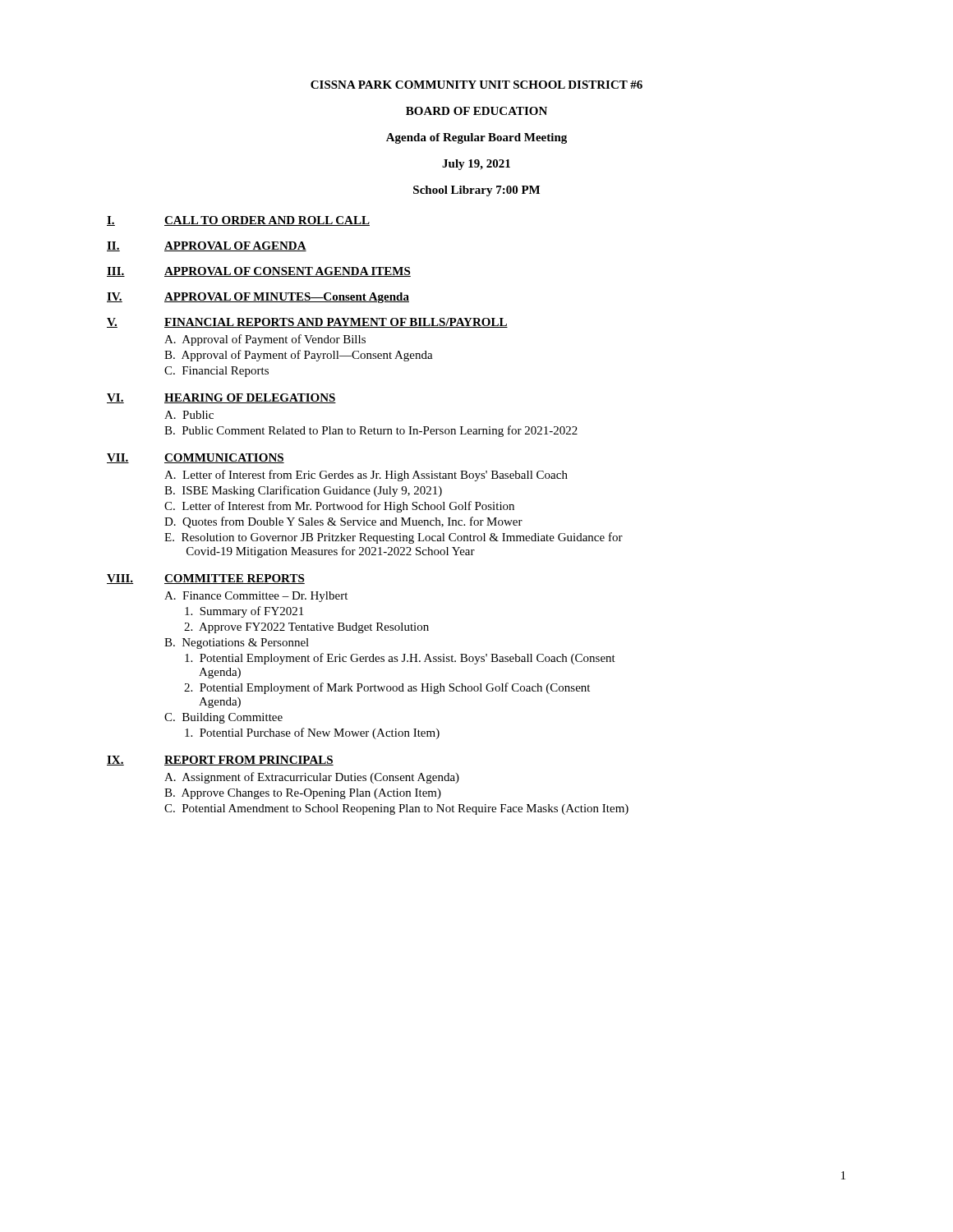The height and width of the screenshot is (1232, 953).
Task: Click on the region starting "II. APPROVAL OF AGENDA"
Action: 207,246
